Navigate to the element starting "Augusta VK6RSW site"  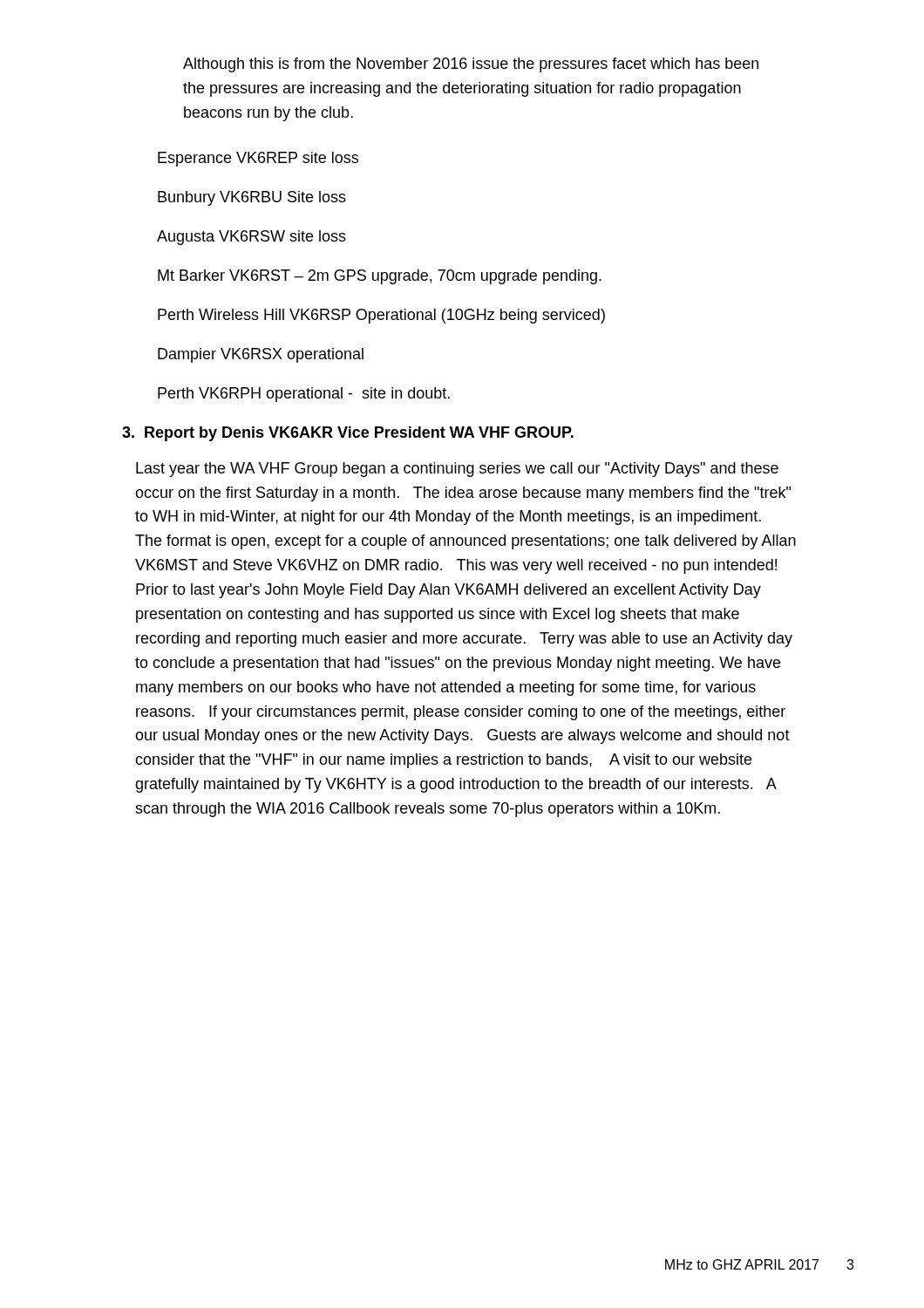[252, 236]
